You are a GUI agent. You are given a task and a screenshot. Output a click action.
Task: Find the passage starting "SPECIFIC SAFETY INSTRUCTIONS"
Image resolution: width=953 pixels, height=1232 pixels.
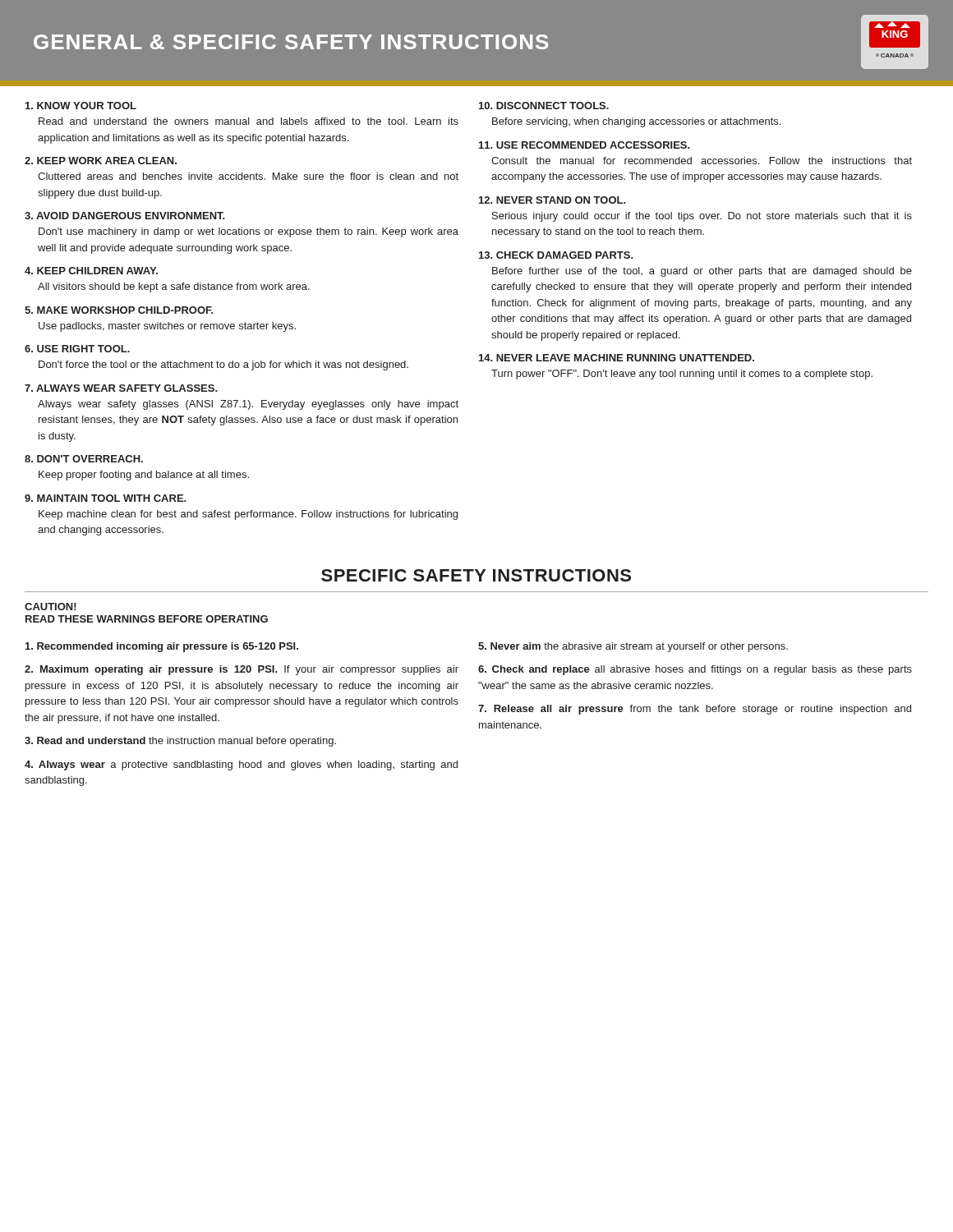[x=476, y=575]
